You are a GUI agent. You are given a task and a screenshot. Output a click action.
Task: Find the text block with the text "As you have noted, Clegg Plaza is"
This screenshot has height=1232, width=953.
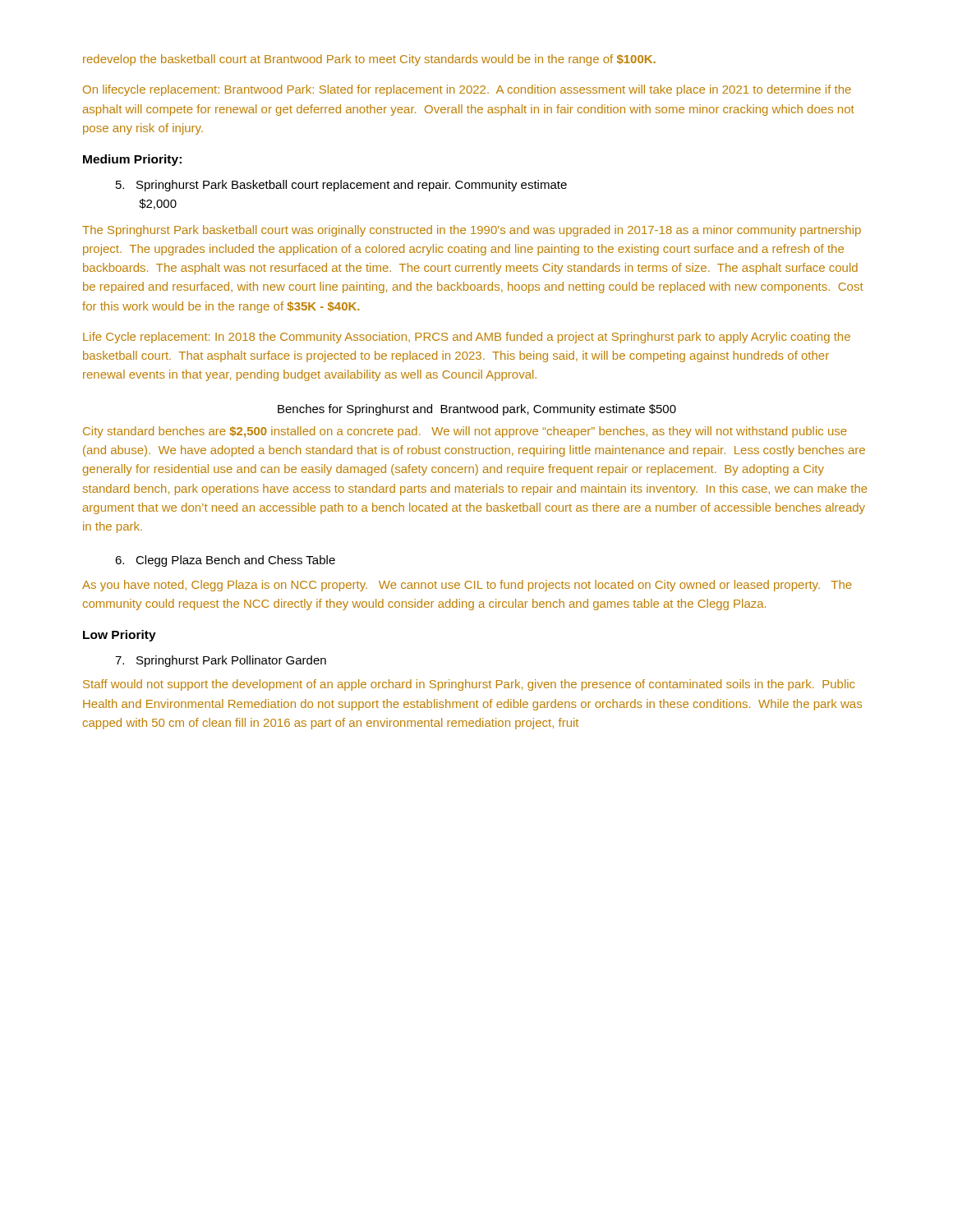point(467,594)
